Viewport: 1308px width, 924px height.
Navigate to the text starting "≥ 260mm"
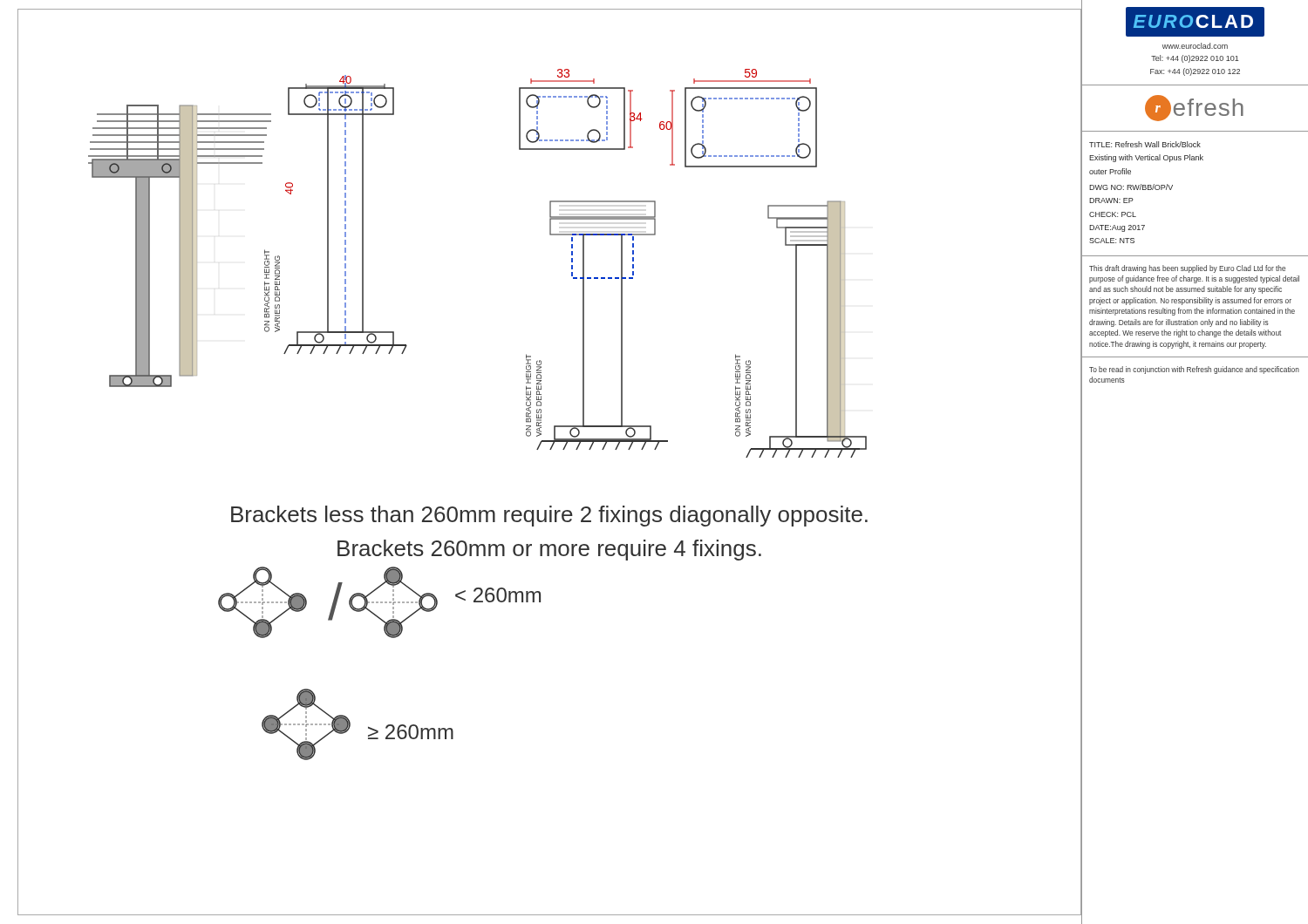click(x=411, y=732)
